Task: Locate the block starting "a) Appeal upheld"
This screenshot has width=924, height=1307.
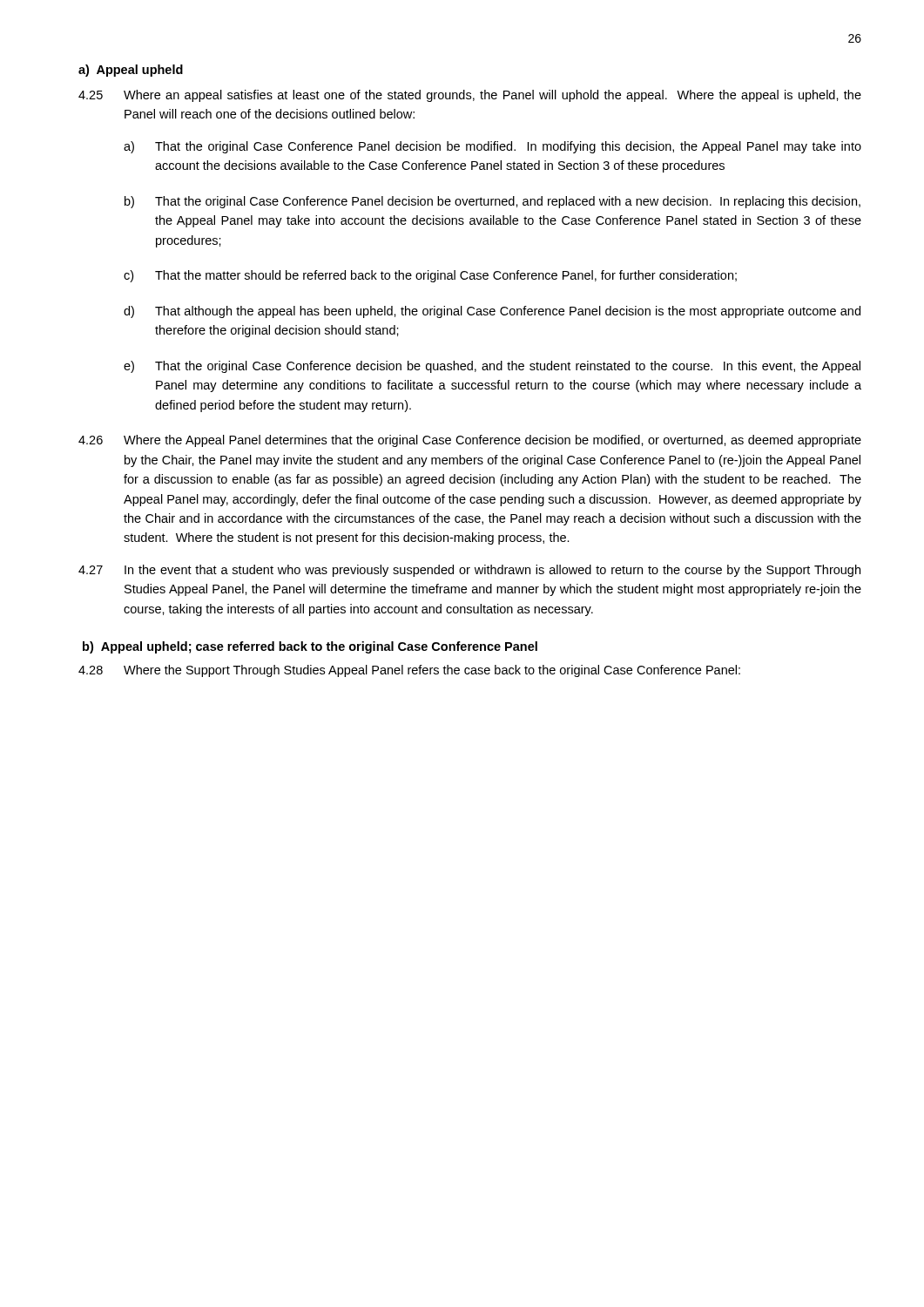Action: tap(131, 70)
